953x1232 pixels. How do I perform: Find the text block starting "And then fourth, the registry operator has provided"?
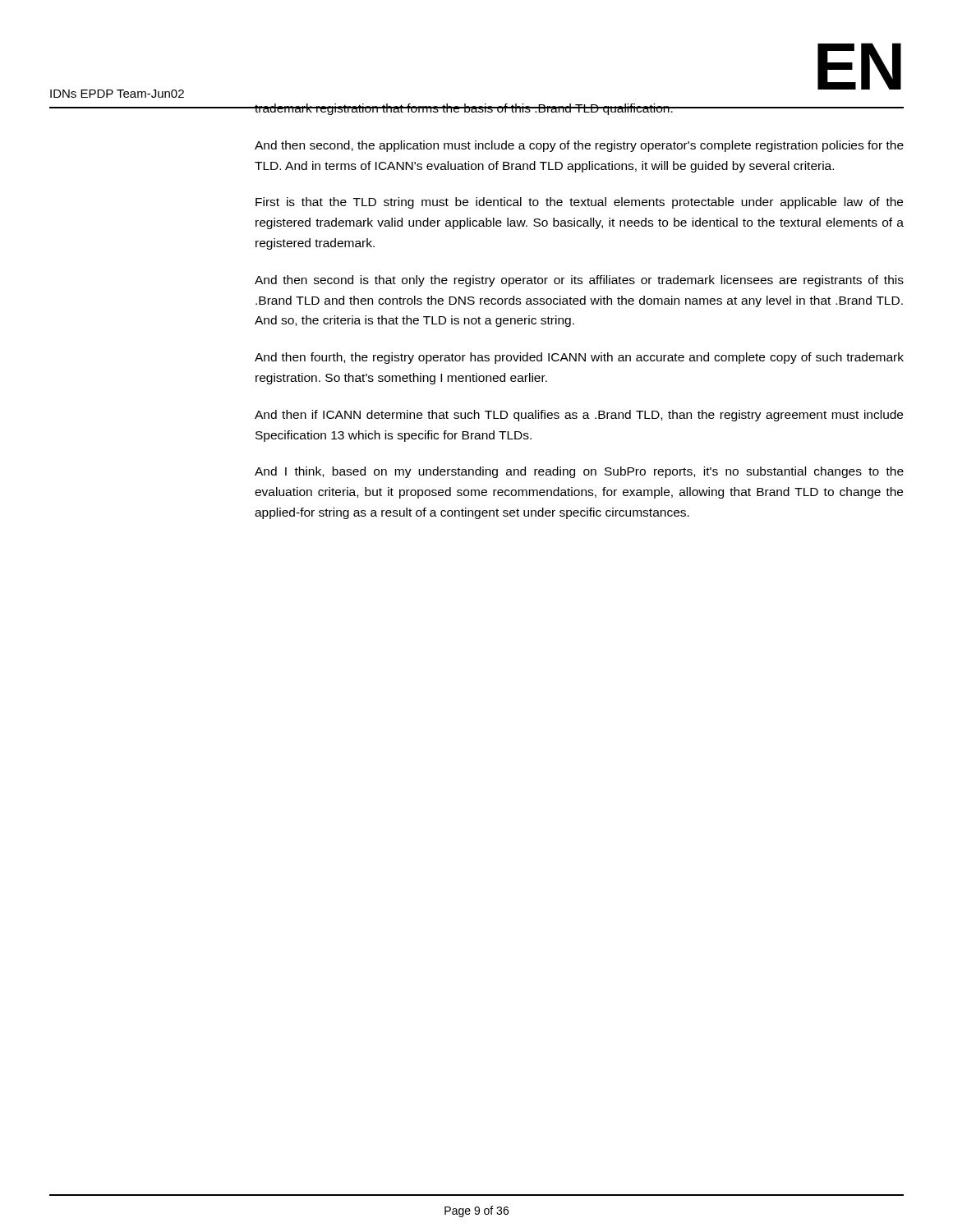579,367
